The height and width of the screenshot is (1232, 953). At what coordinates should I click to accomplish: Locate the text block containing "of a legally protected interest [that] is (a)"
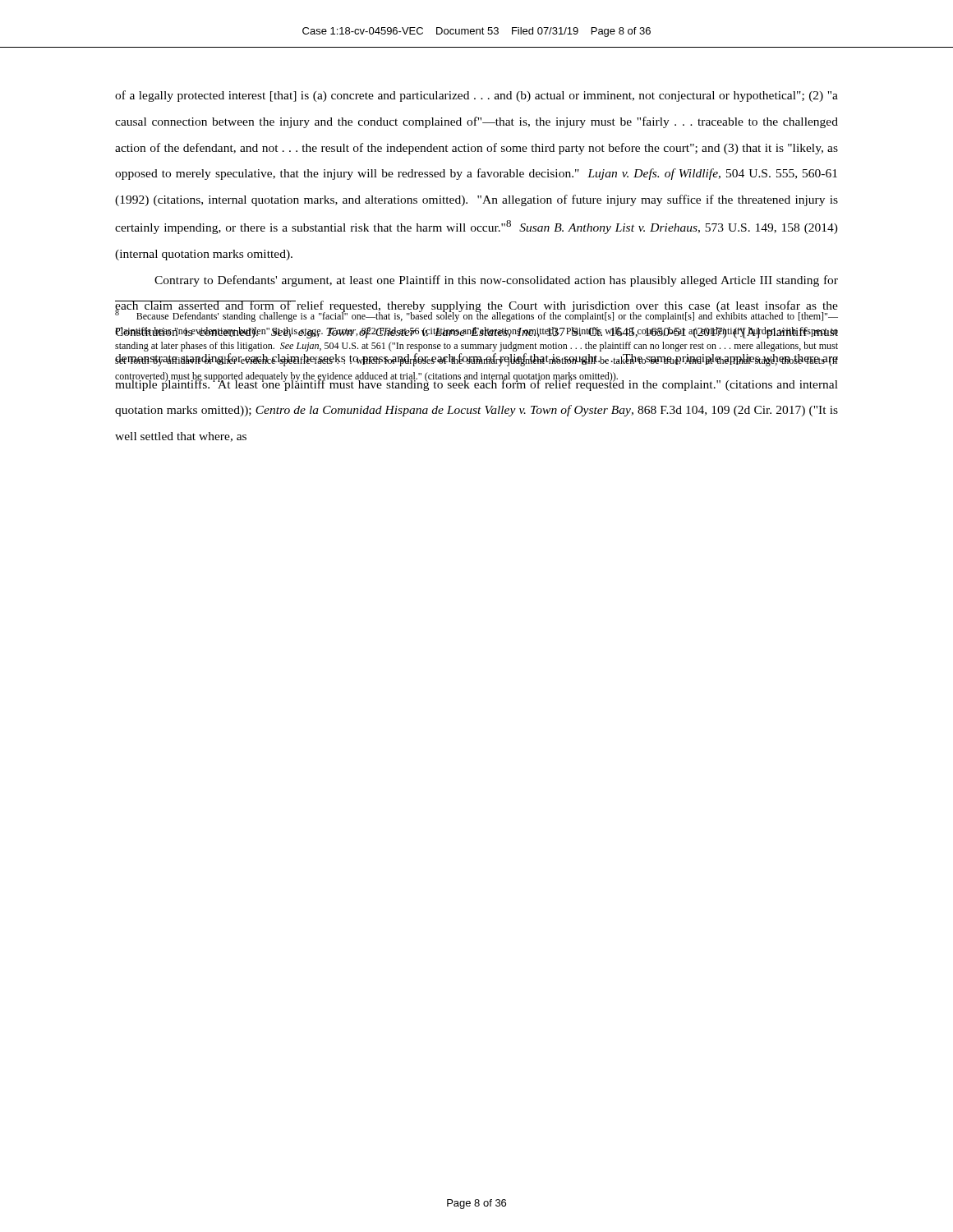[x=476, y=174]
